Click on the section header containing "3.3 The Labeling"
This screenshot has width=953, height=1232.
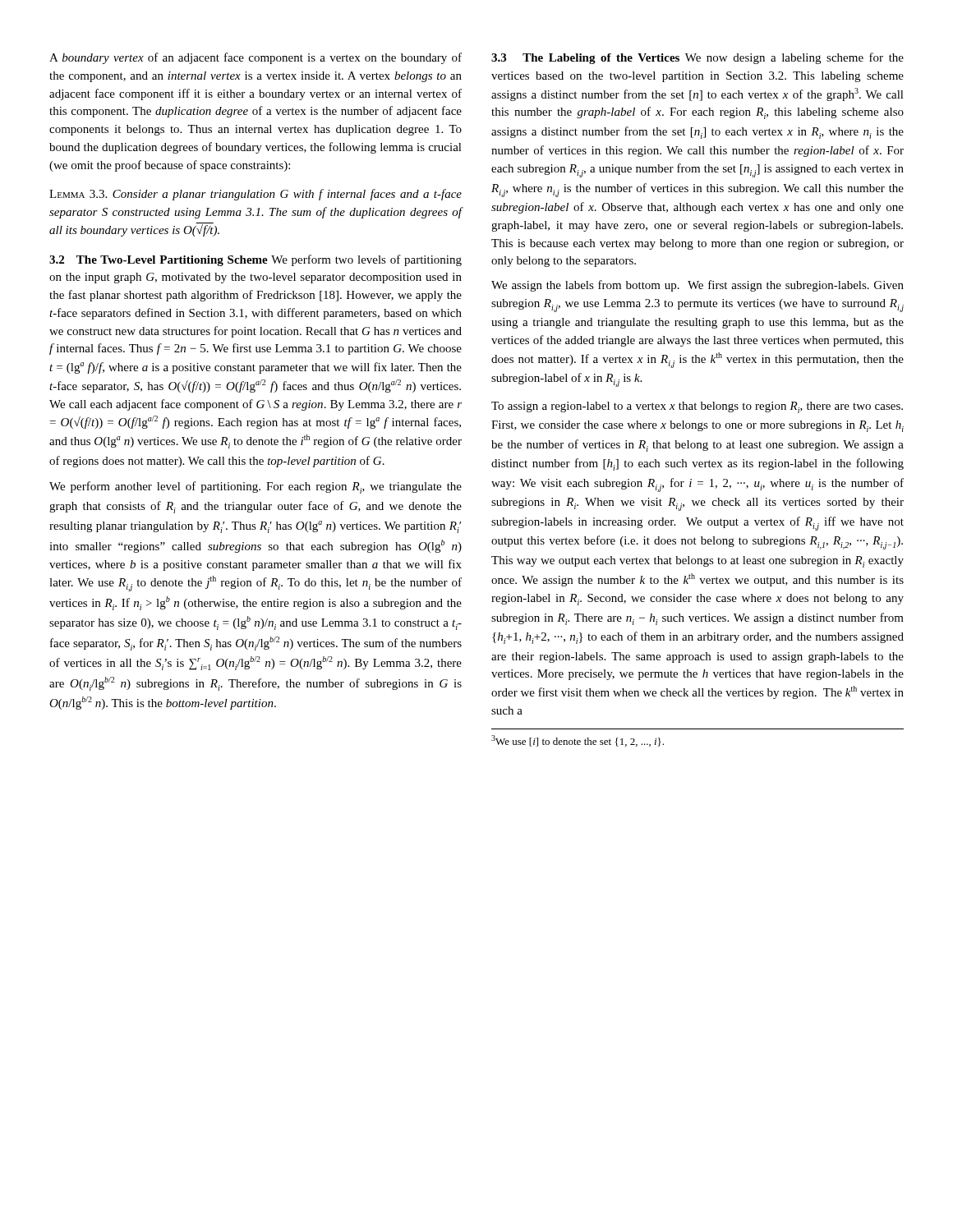coord(698,160)
